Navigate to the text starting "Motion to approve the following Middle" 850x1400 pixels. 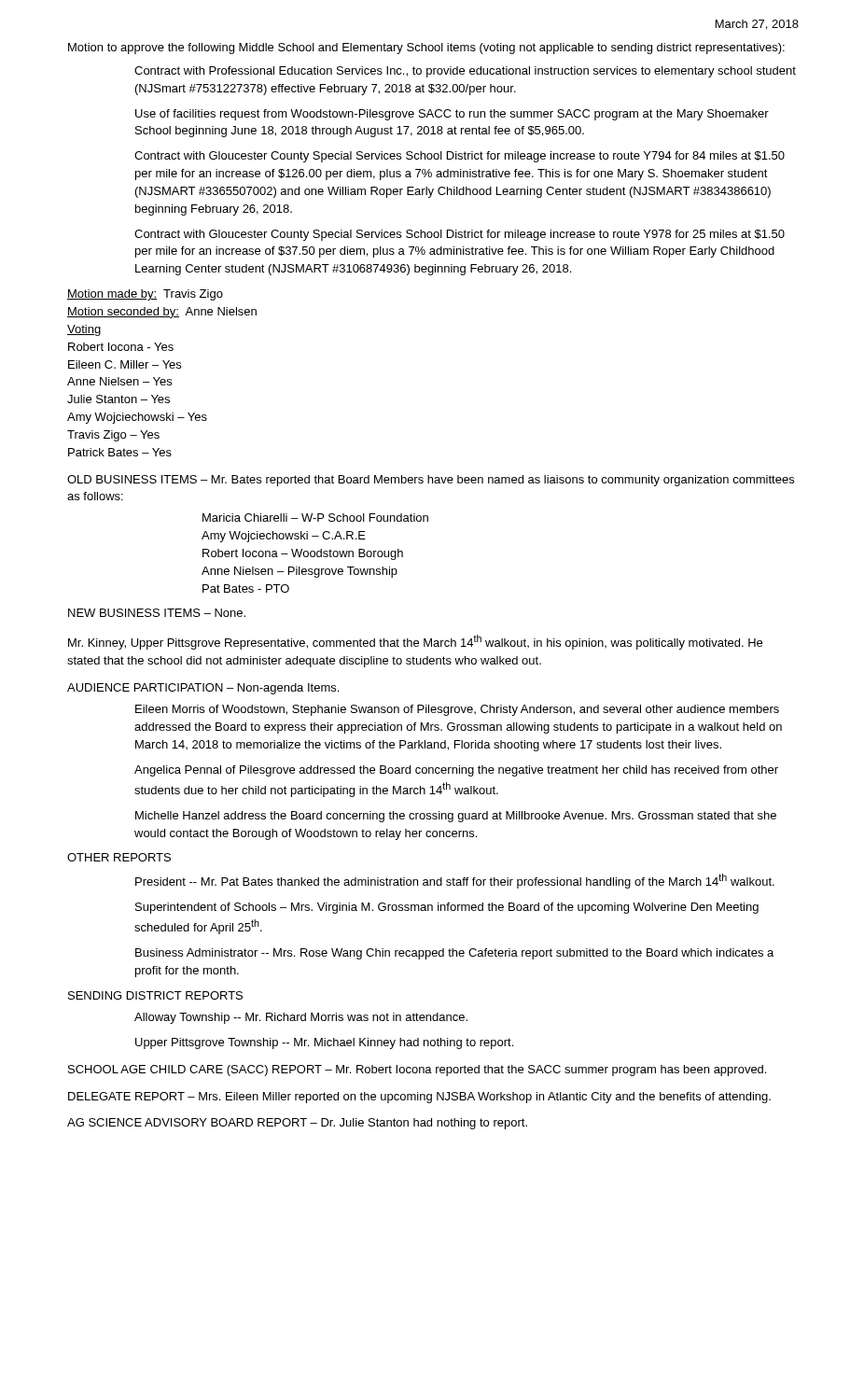pos(426,47)
